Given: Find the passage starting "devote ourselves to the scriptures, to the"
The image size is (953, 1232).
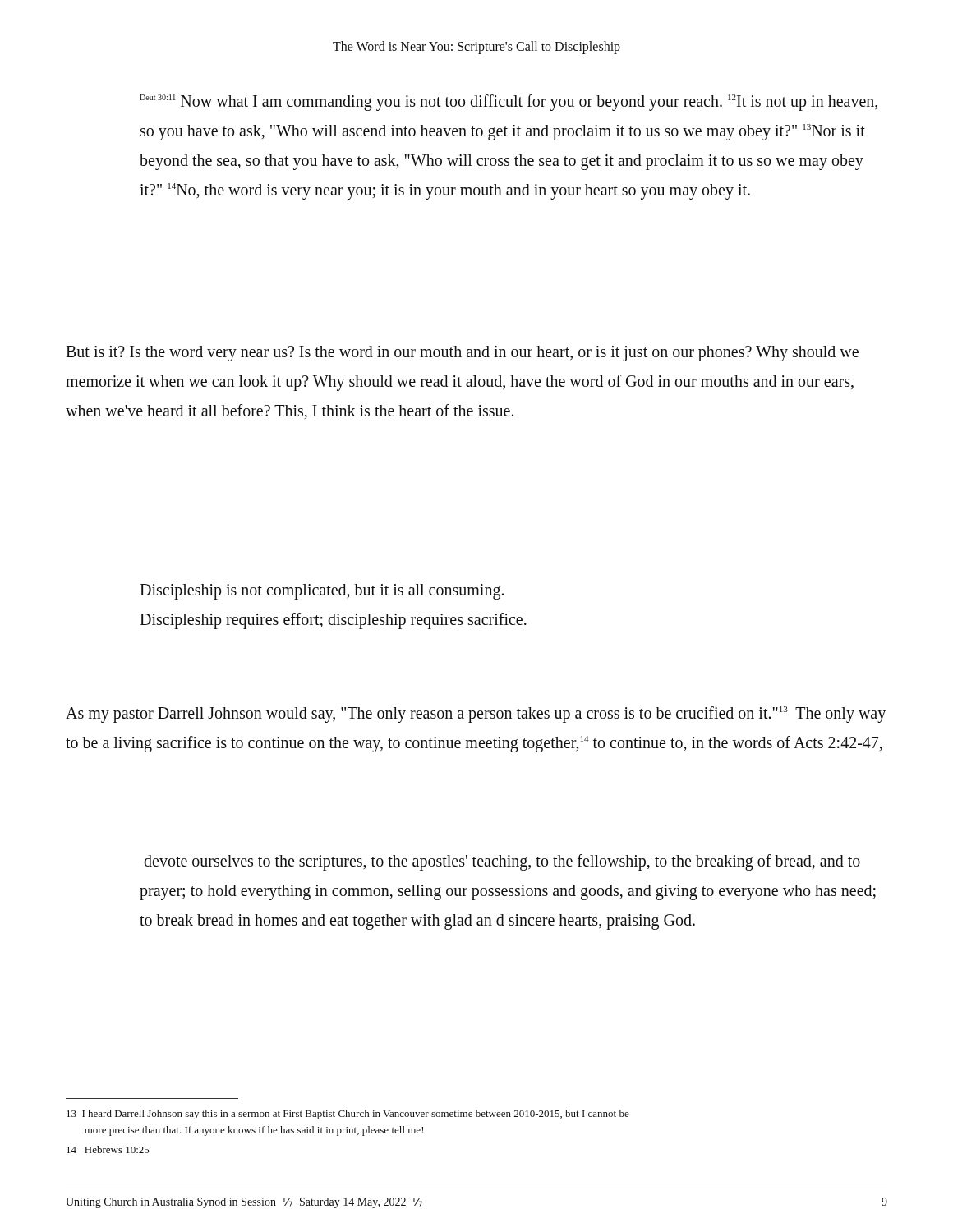Looking at the screenshot, I should (513, 890).
